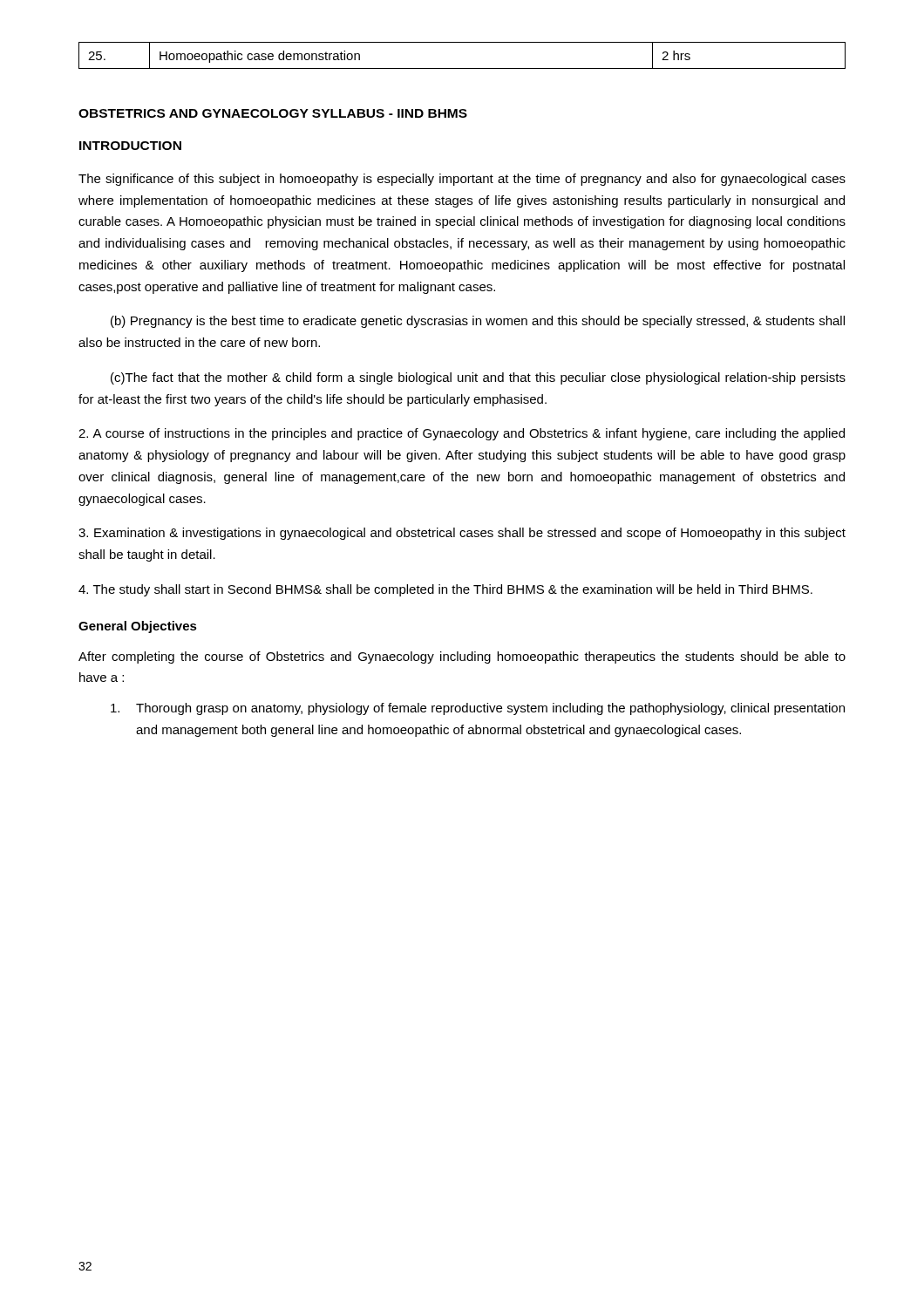The width and height of the screenshot is (924, 1308).
Task: Click on the list item that says "Thorough grasp on anatomy, physiology of female reproductive"
Action: click(478, 719)
